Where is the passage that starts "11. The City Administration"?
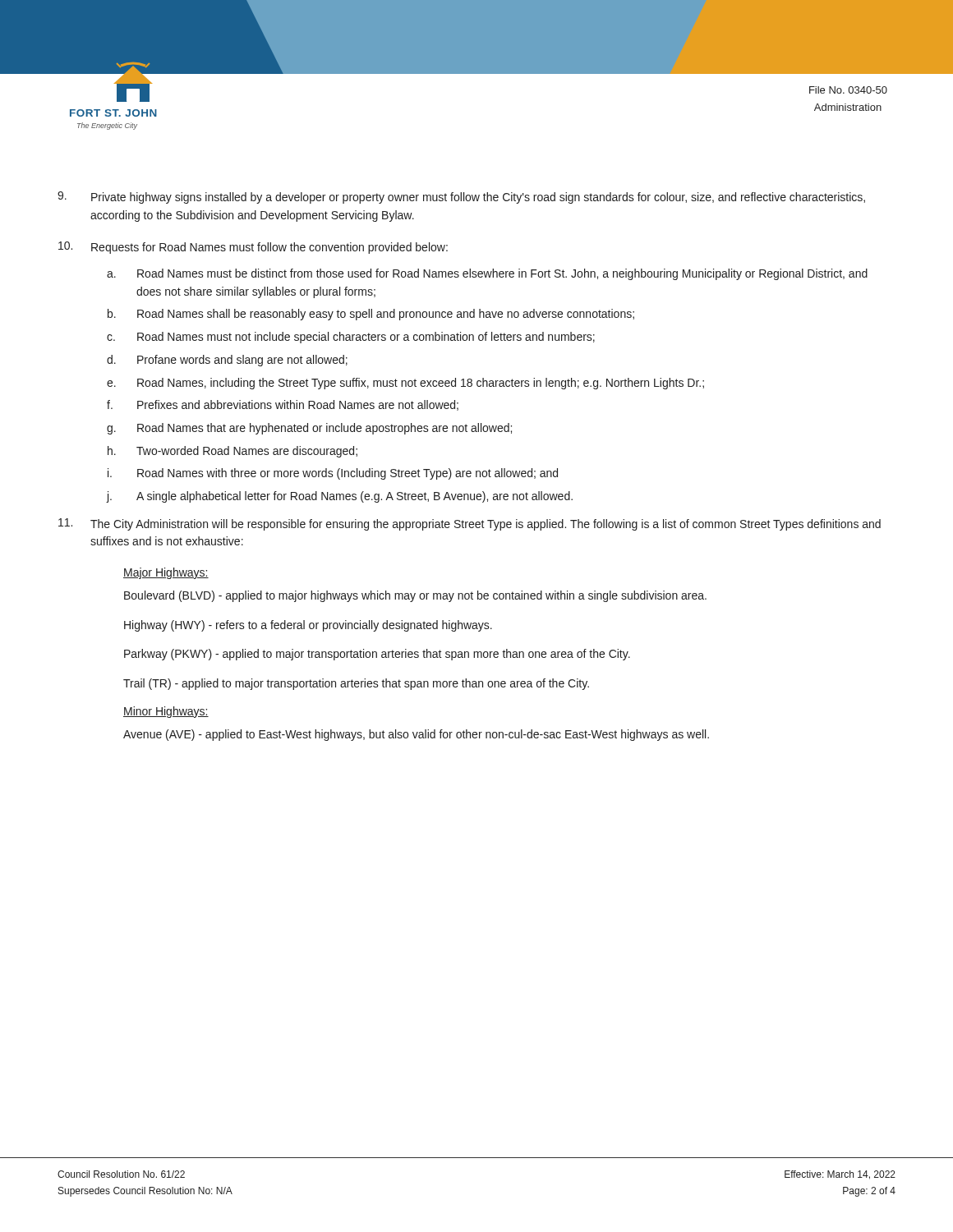This screenshot has height=1232, width=953. click(476, 533)
